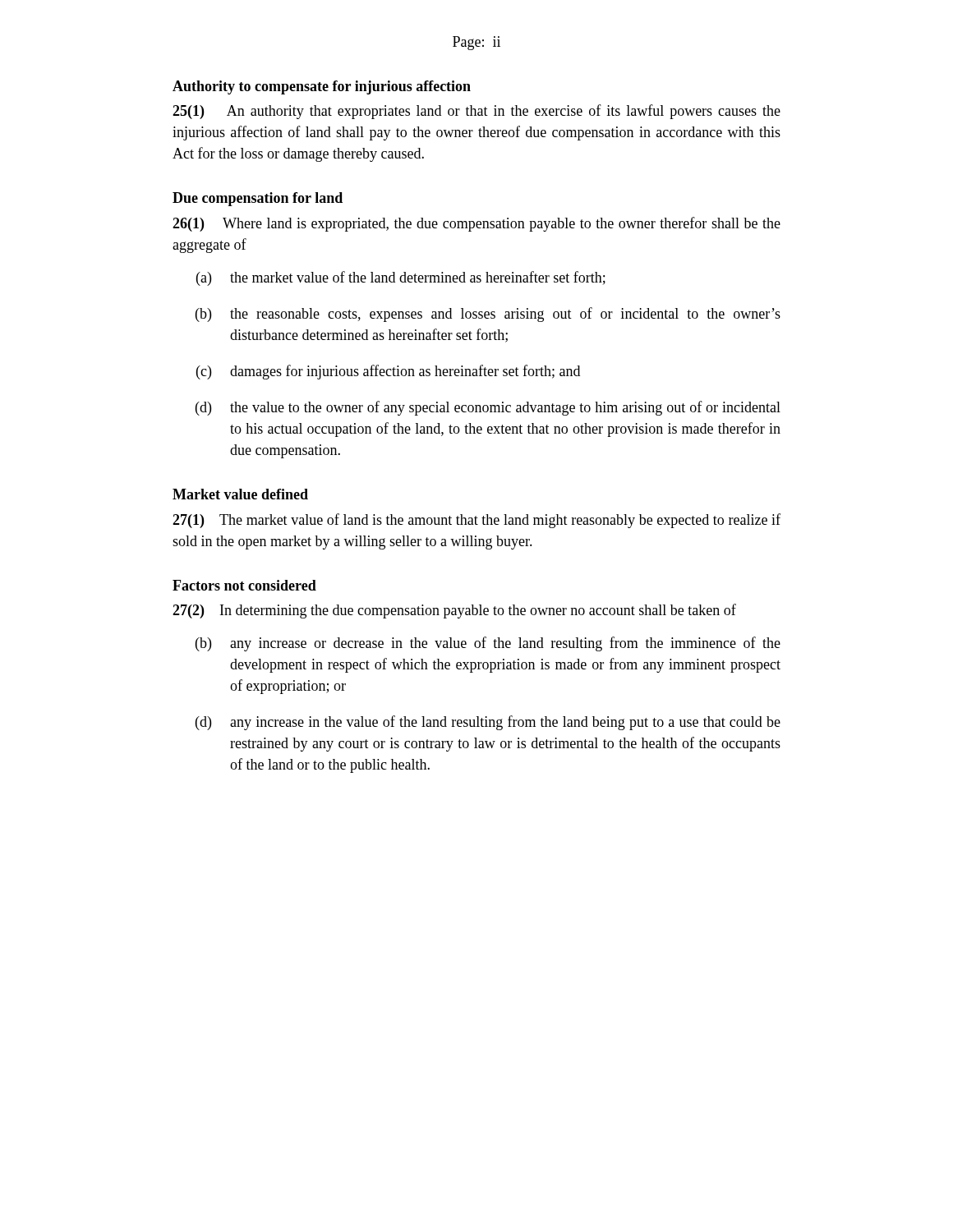This screenshot has width=953, height=1232.
Task: Locate the passage starting "27(1) The market"
Action: tap(476, 530)
